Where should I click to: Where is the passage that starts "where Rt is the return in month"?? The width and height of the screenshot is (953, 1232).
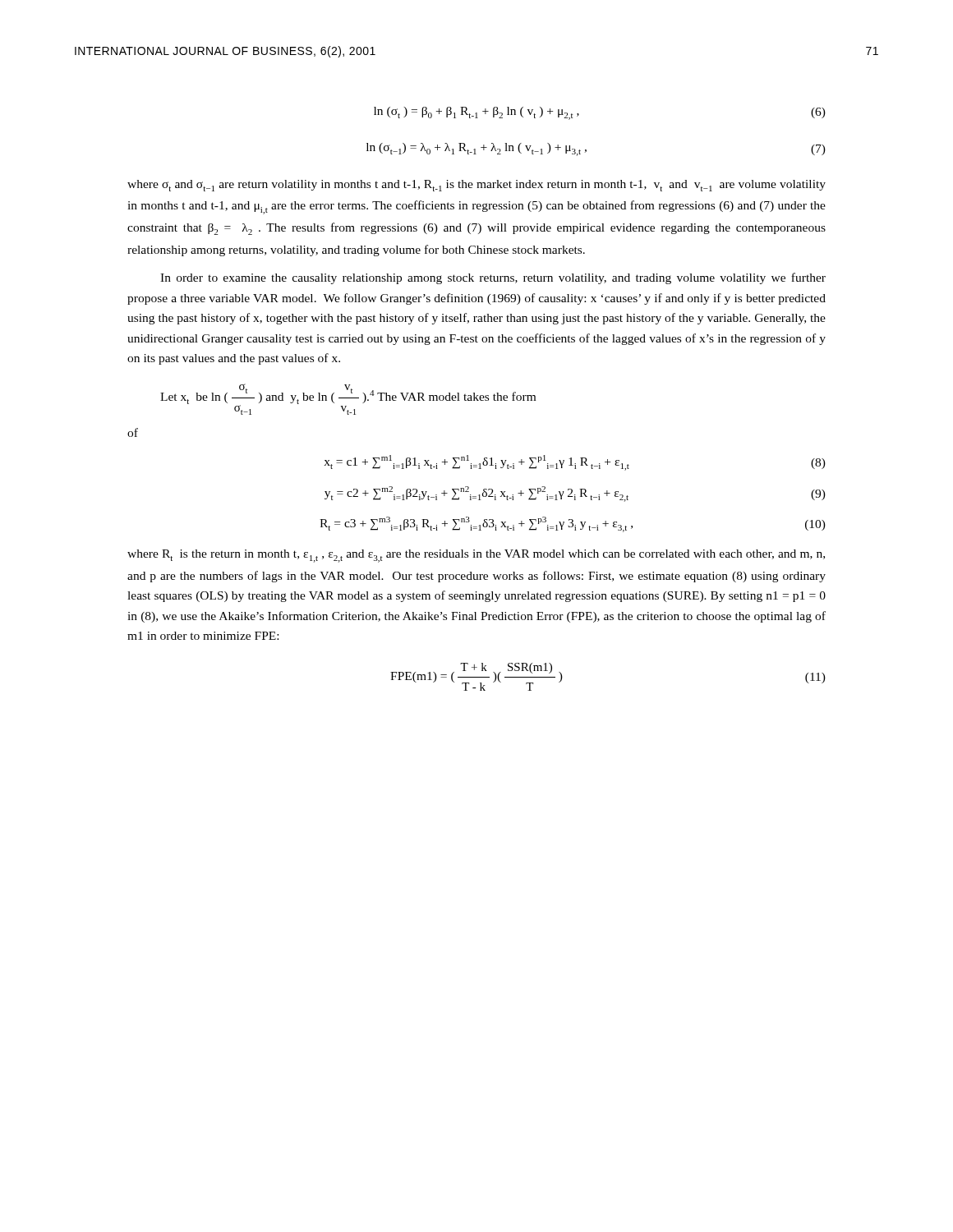[476, 594]
